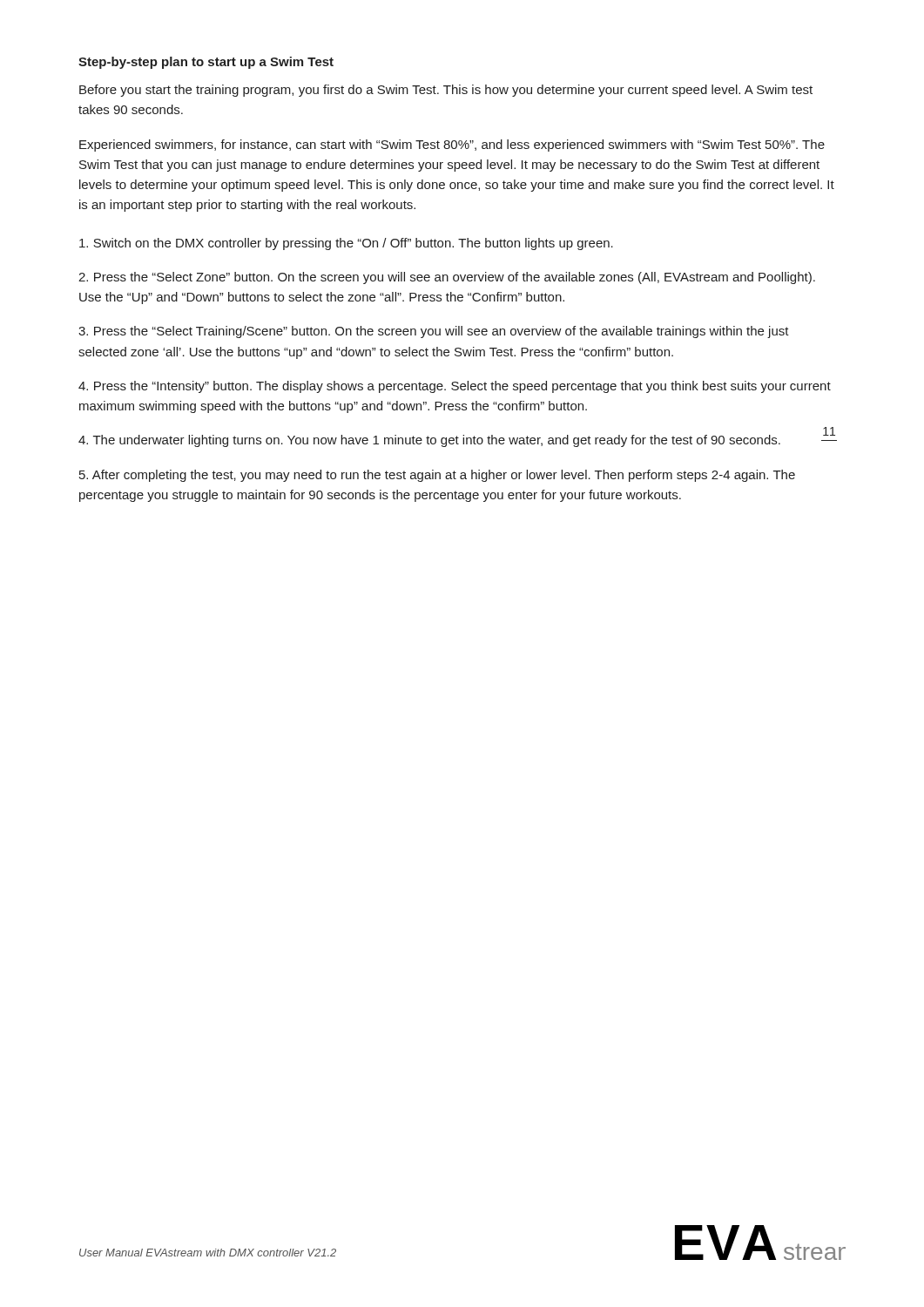Click on the text block with the text "Experienced swimmers, for instance, can"

456,174
